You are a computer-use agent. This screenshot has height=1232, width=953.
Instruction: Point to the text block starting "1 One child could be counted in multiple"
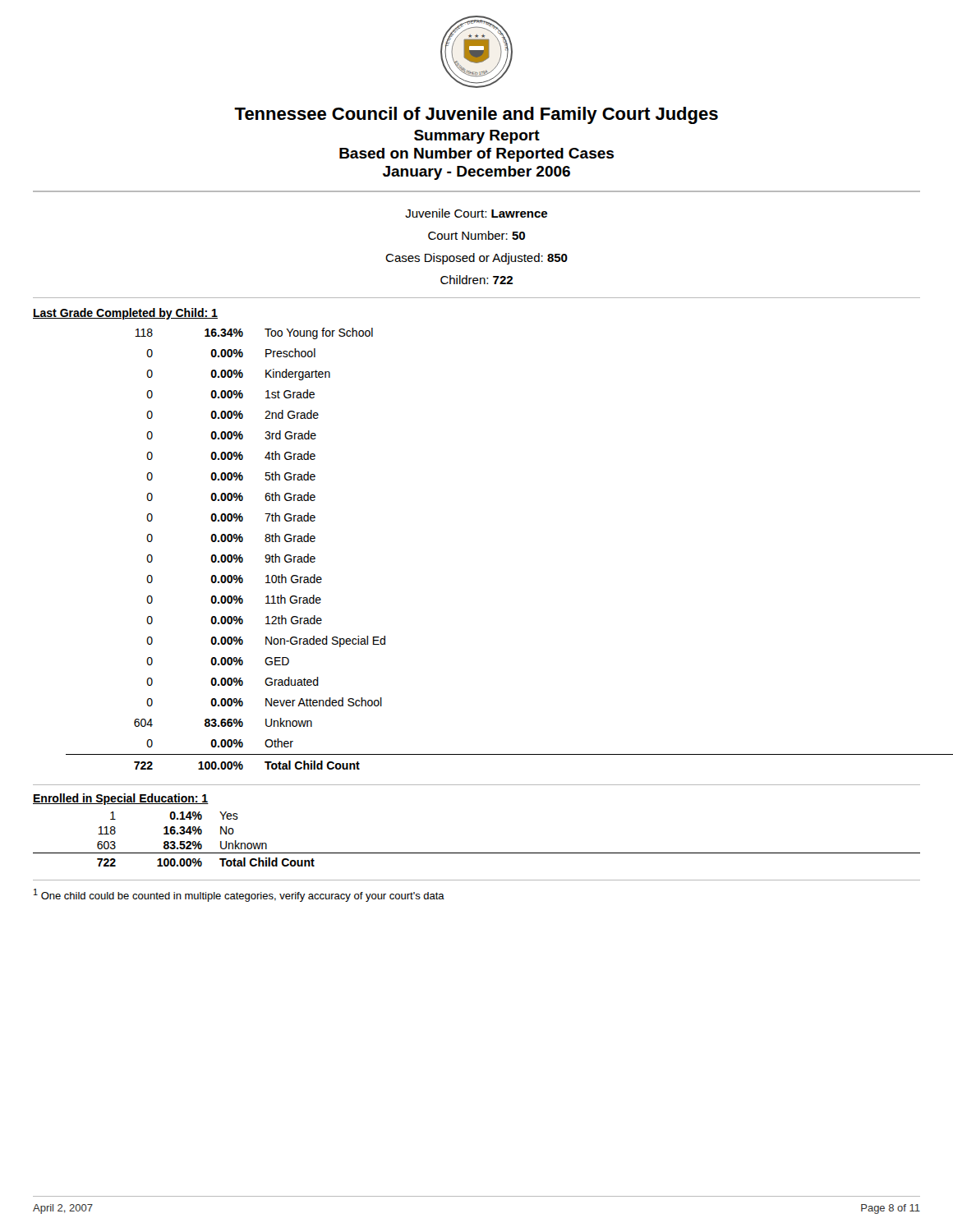coord(238,894)
